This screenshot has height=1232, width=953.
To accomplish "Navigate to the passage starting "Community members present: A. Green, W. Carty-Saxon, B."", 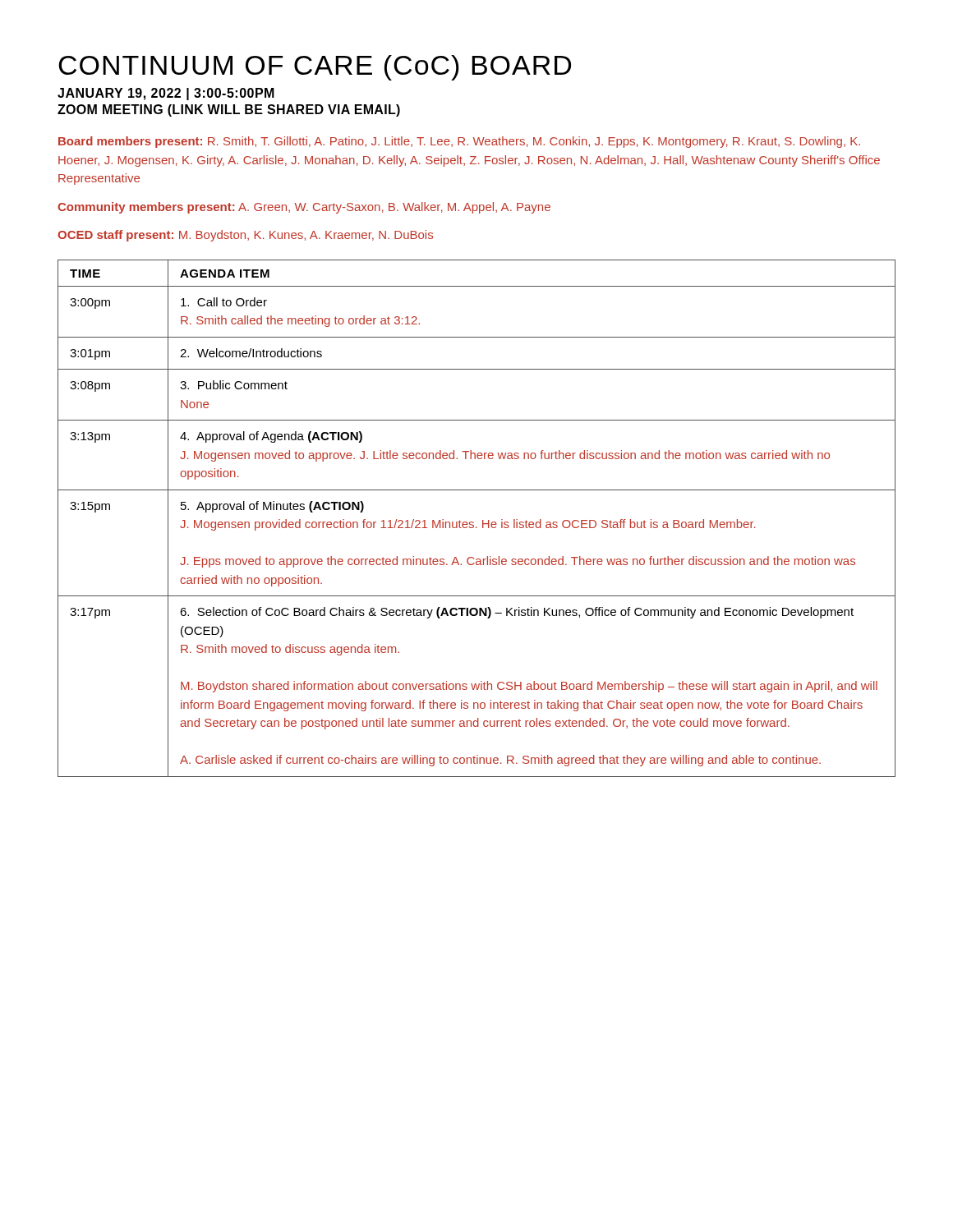I will [304, 206].
